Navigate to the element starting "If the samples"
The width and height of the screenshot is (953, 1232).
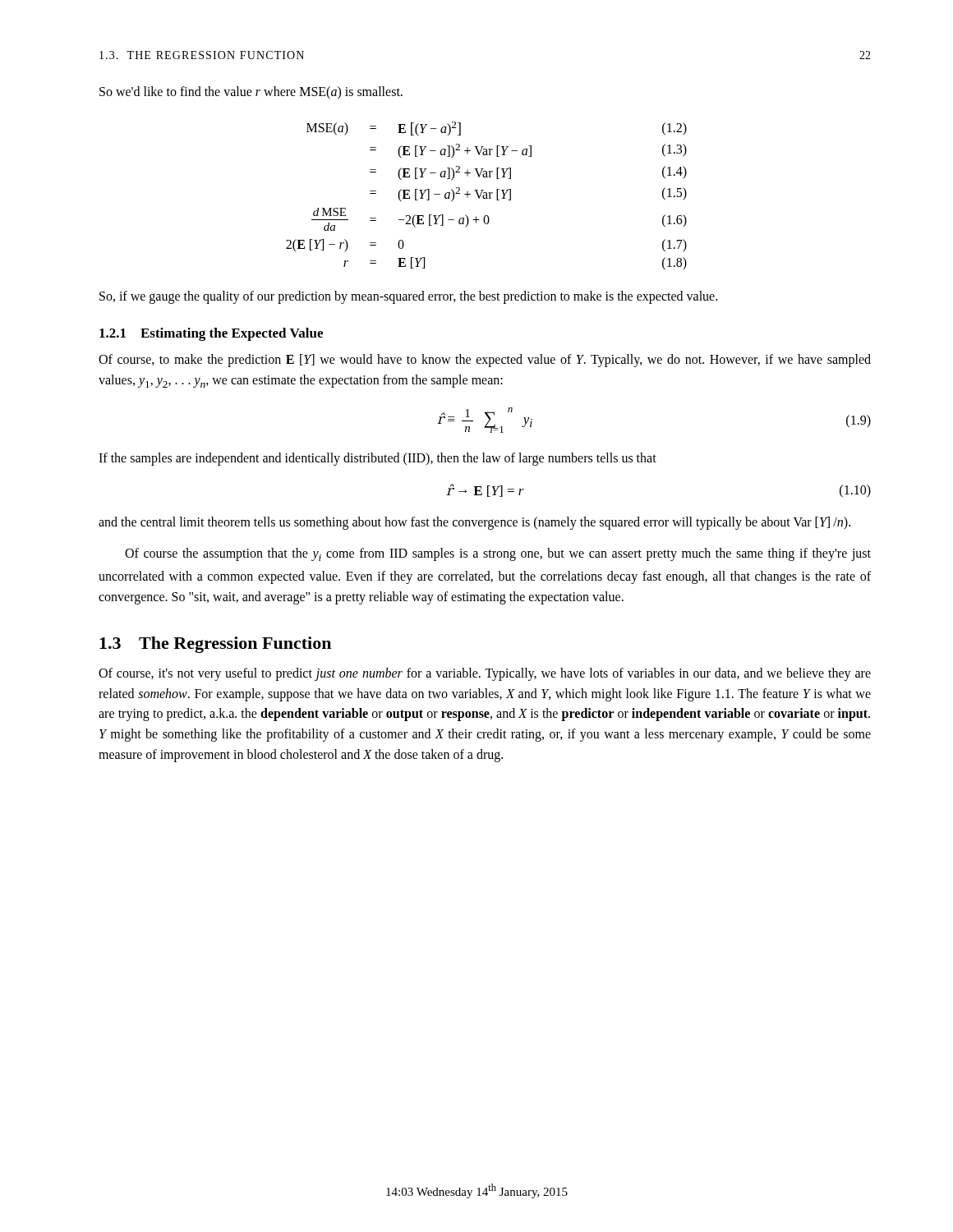click(377, 458)
